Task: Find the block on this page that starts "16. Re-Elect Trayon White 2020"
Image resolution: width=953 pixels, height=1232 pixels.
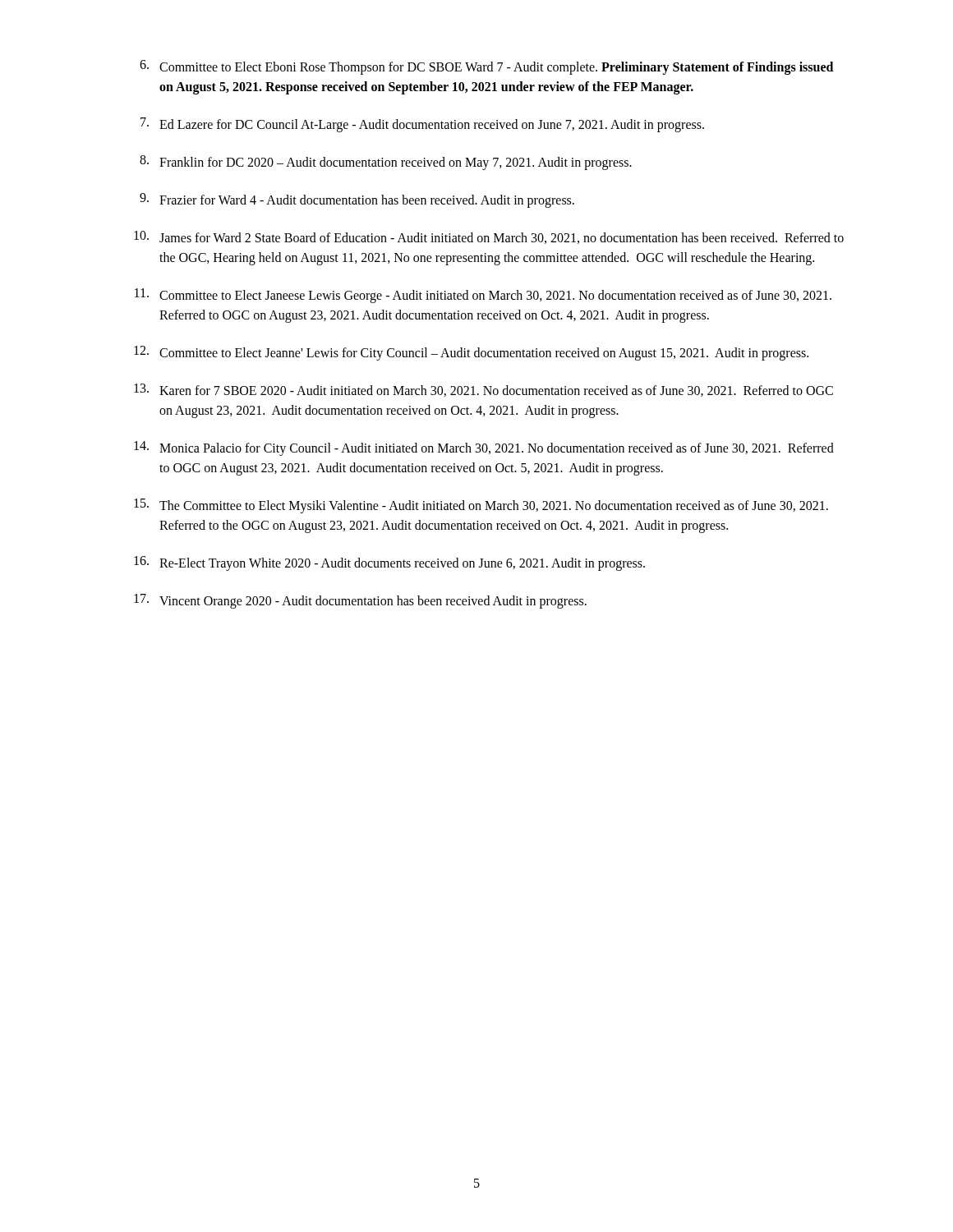Action: pyautogui.click(x=476, y=563)
